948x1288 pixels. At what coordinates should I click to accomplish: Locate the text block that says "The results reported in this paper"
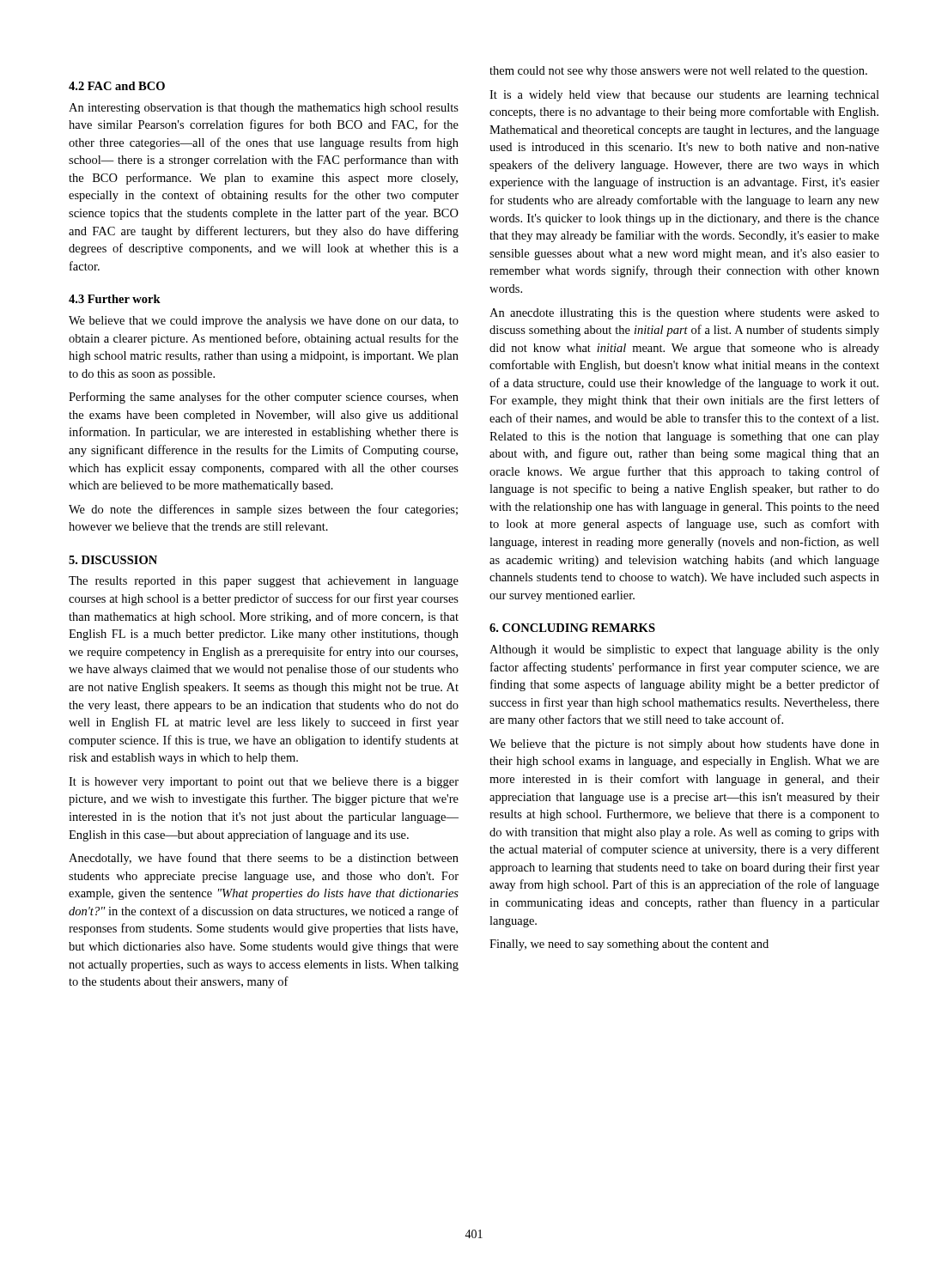264,781
